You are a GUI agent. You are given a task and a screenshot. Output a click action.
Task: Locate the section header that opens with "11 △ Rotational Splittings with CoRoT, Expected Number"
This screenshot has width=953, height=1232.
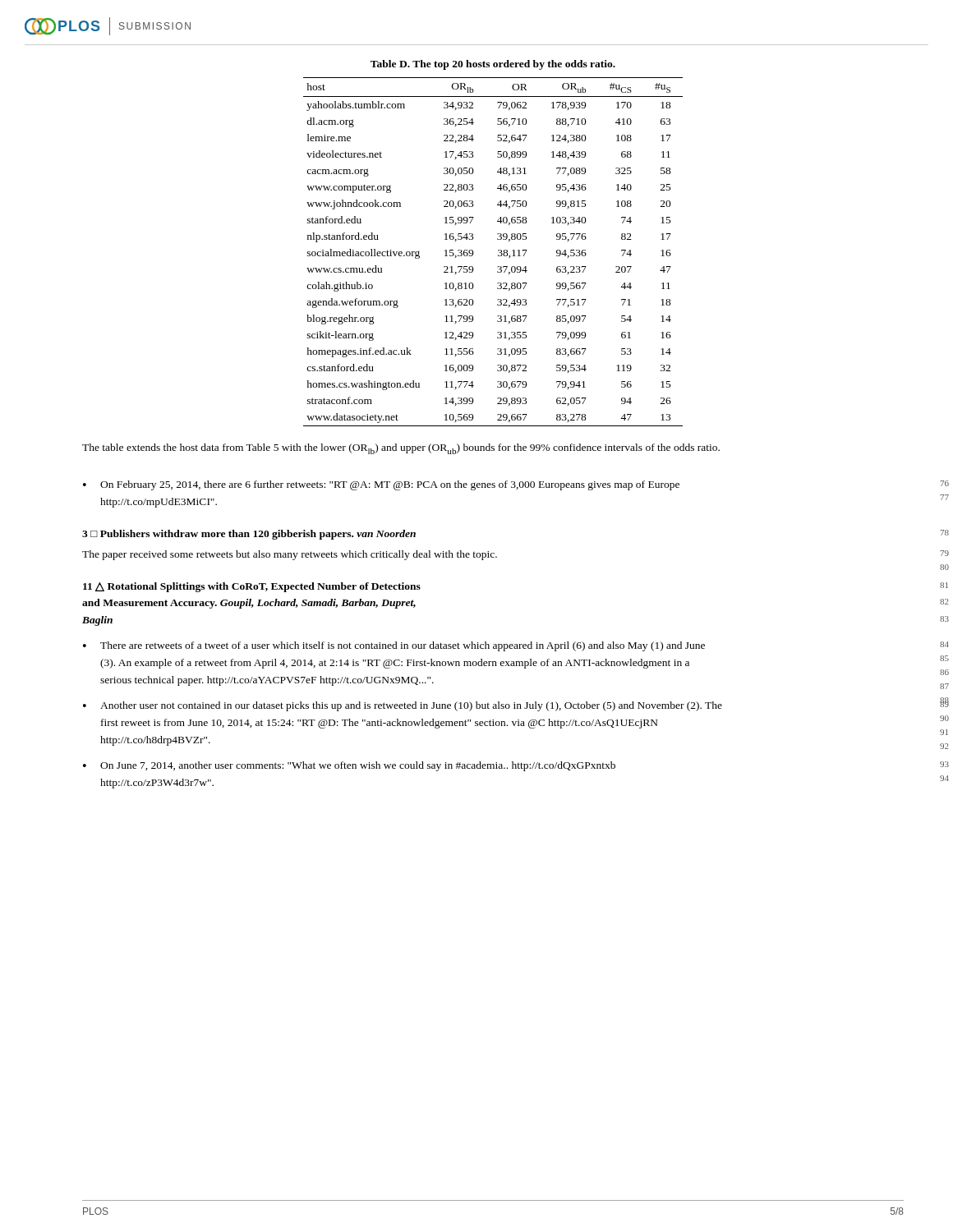(x=251, y=586)
